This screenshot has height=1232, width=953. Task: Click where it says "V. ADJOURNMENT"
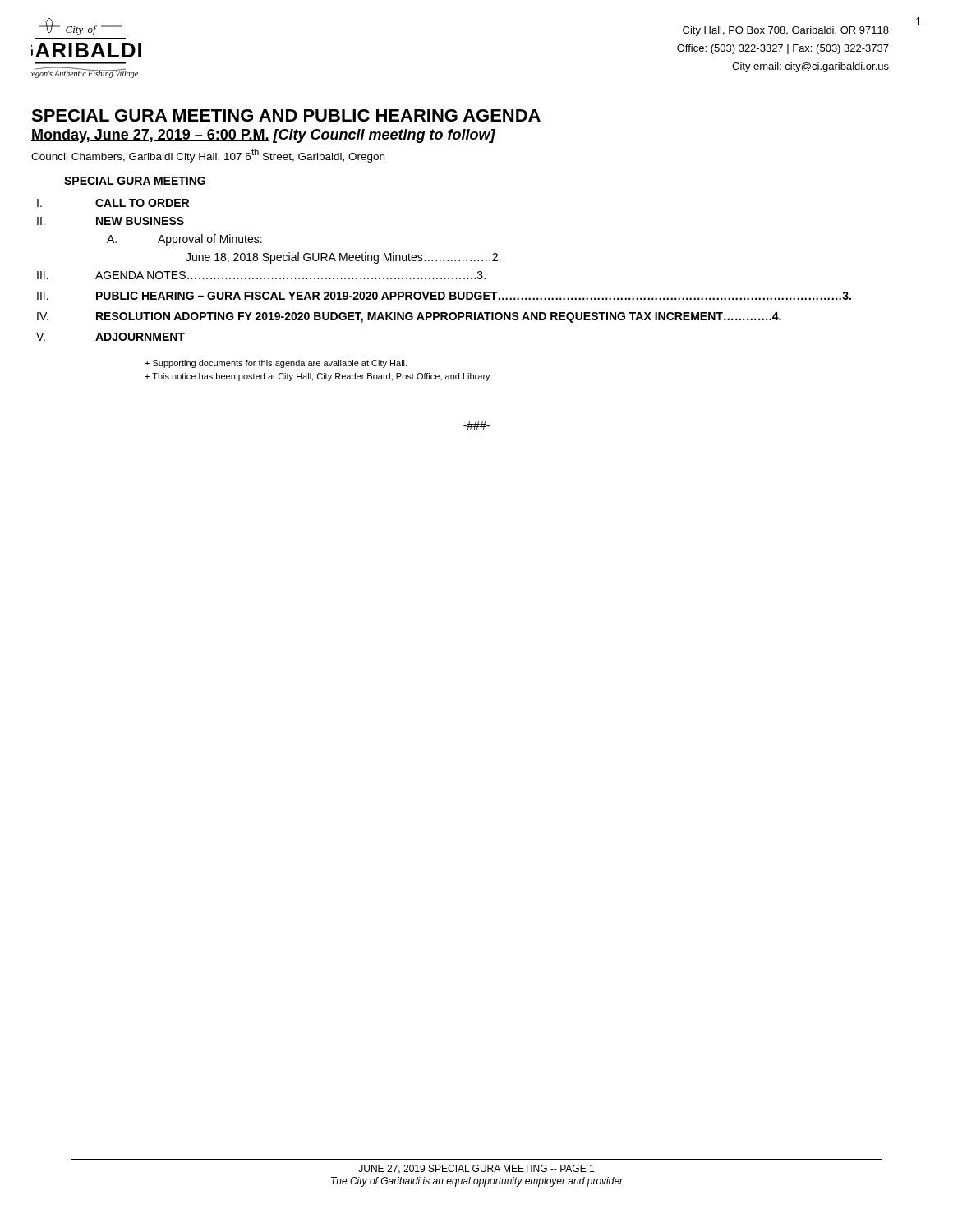pos(110,337)
